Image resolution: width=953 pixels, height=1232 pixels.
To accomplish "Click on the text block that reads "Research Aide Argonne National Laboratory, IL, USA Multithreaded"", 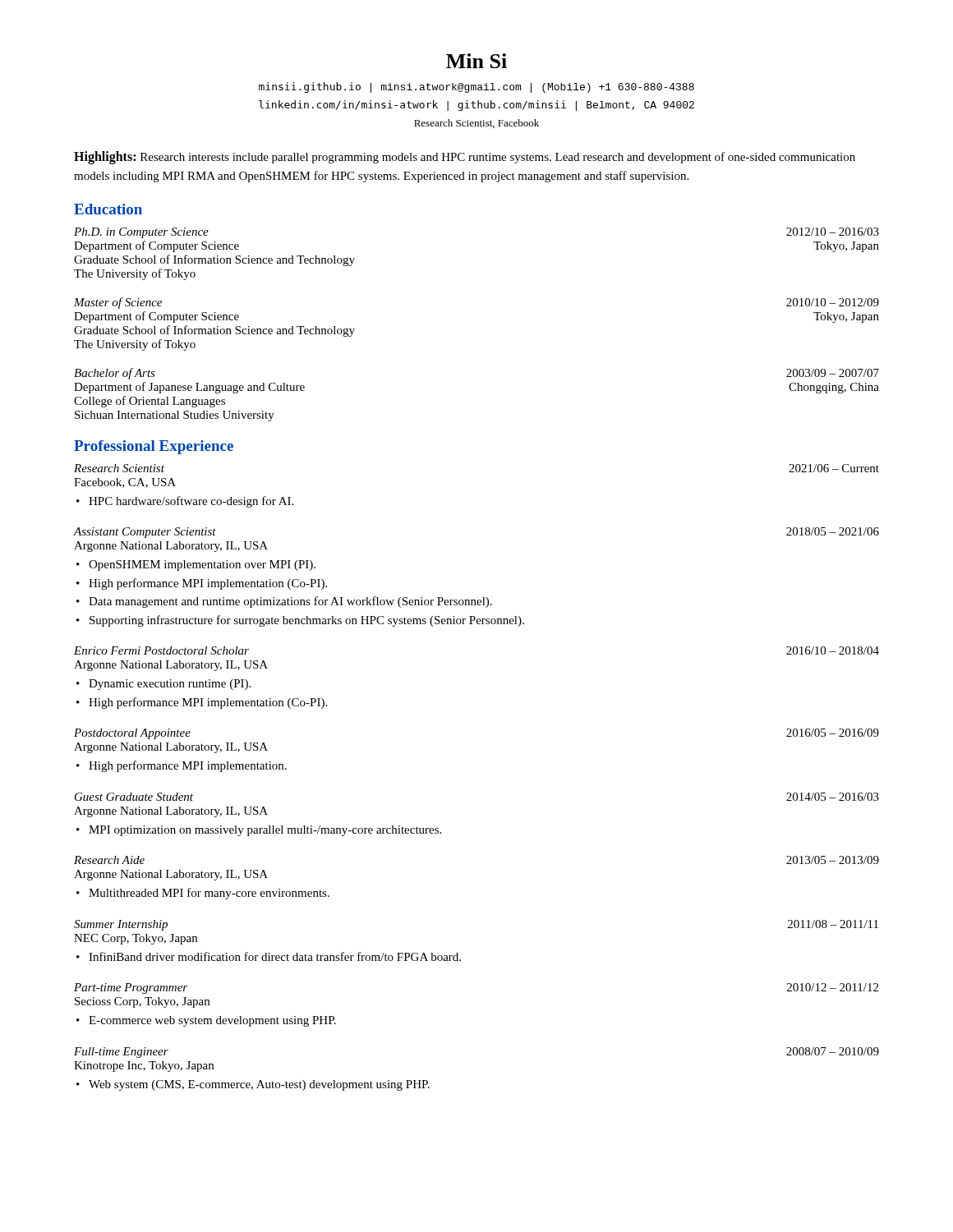I will (x=112, y=860).
